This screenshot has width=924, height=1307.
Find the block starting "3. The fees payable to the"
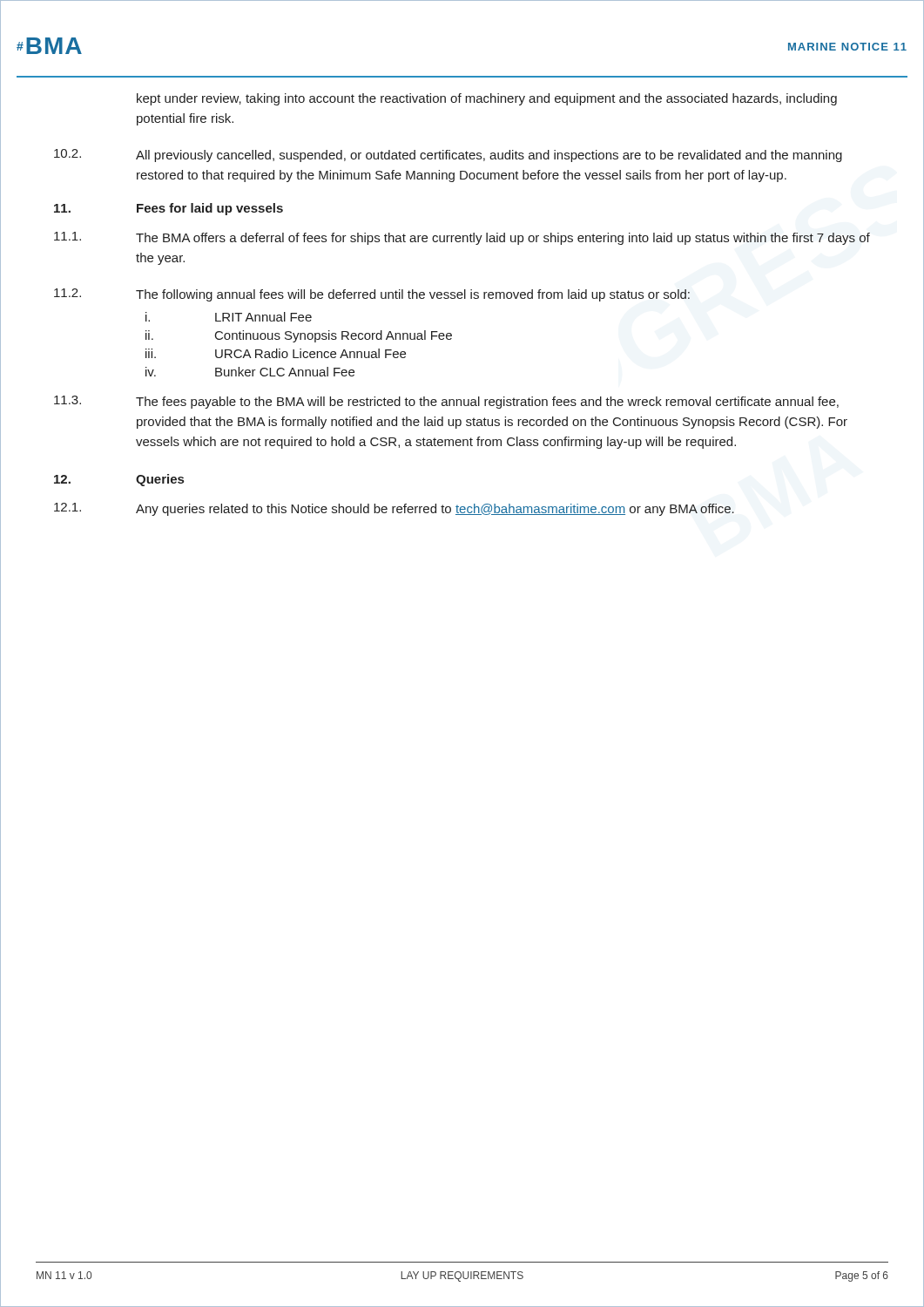(462, 421)
